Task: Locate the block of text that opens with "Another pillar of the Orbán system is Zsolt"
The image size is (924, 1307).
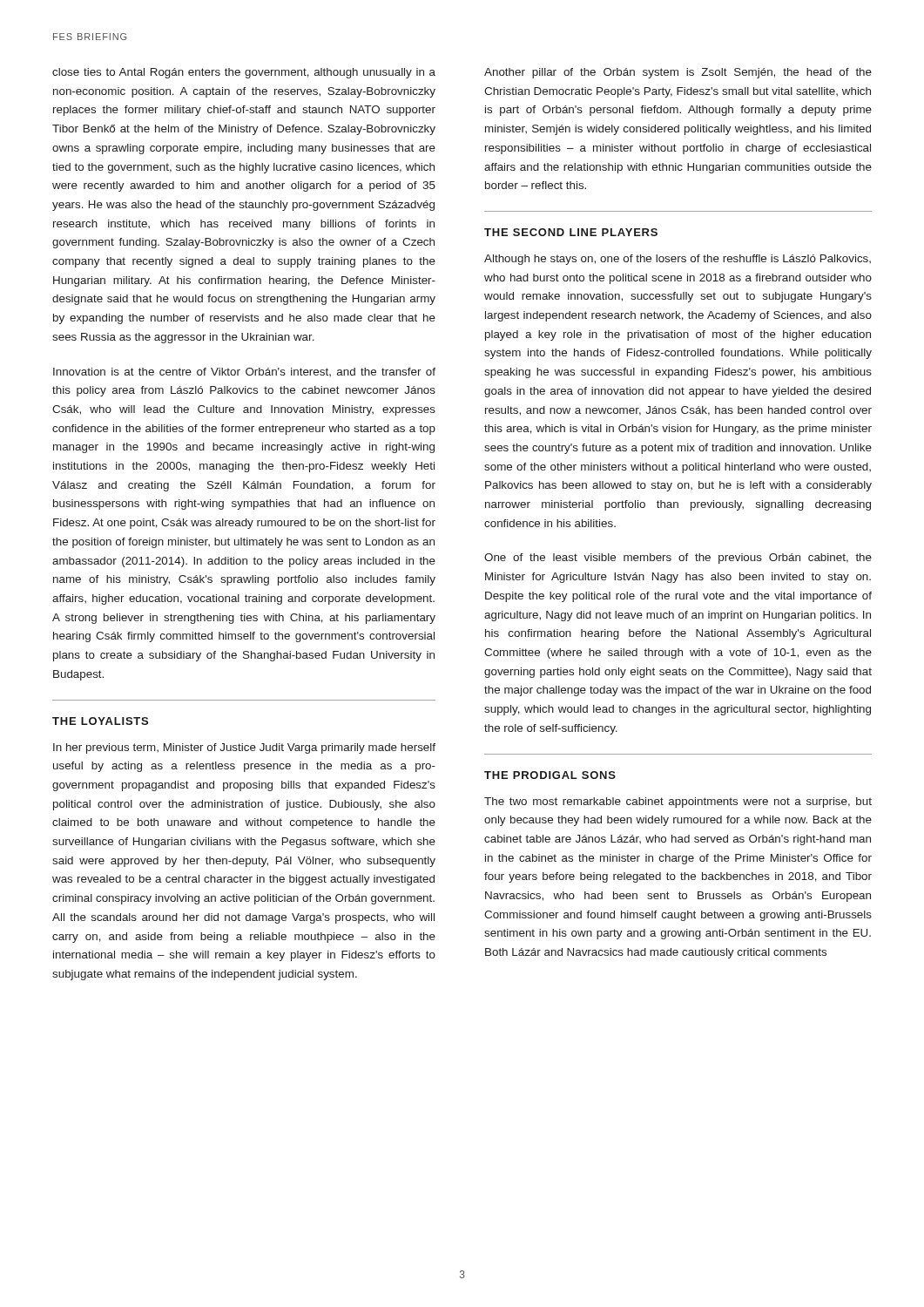Action: point(678,129)
